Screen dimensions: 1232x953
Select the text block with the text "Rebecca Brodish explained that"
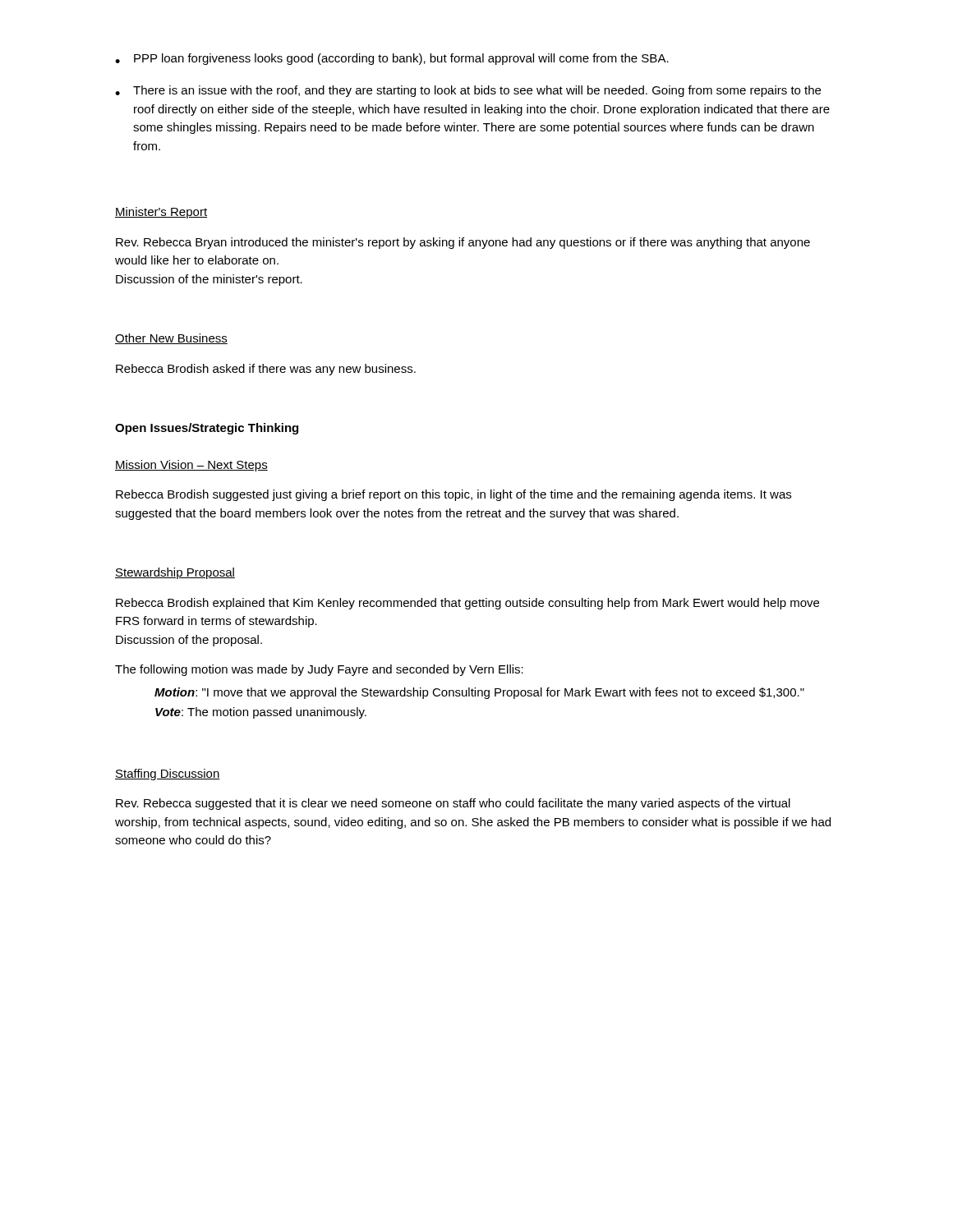point(467,620)
